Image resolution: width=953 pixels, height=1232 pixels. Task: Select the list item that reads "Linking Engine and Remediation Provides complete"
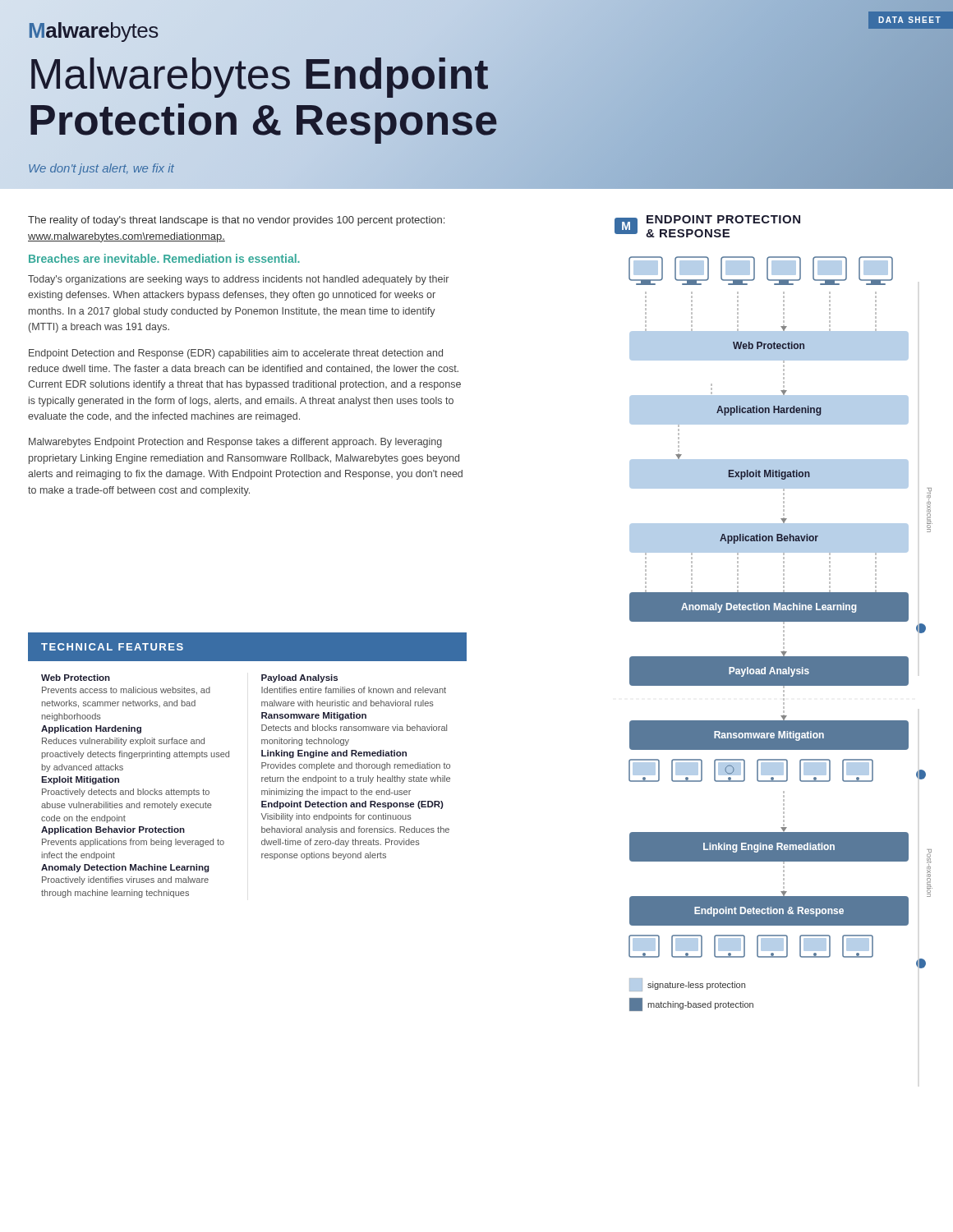pyautogui.click(x=357, y=773)
